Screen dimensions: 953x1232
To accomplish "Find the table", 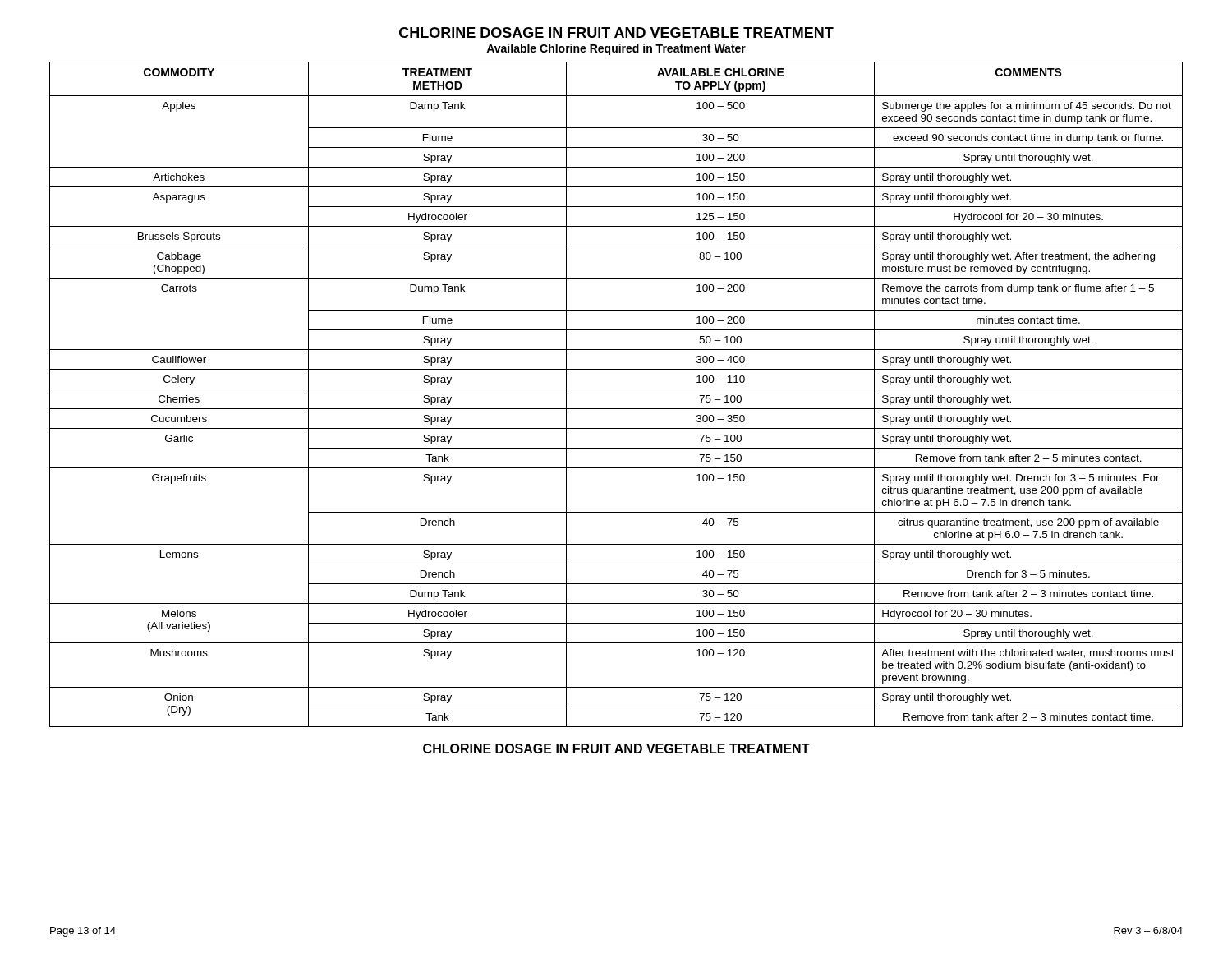I will (x=616, y=394).
